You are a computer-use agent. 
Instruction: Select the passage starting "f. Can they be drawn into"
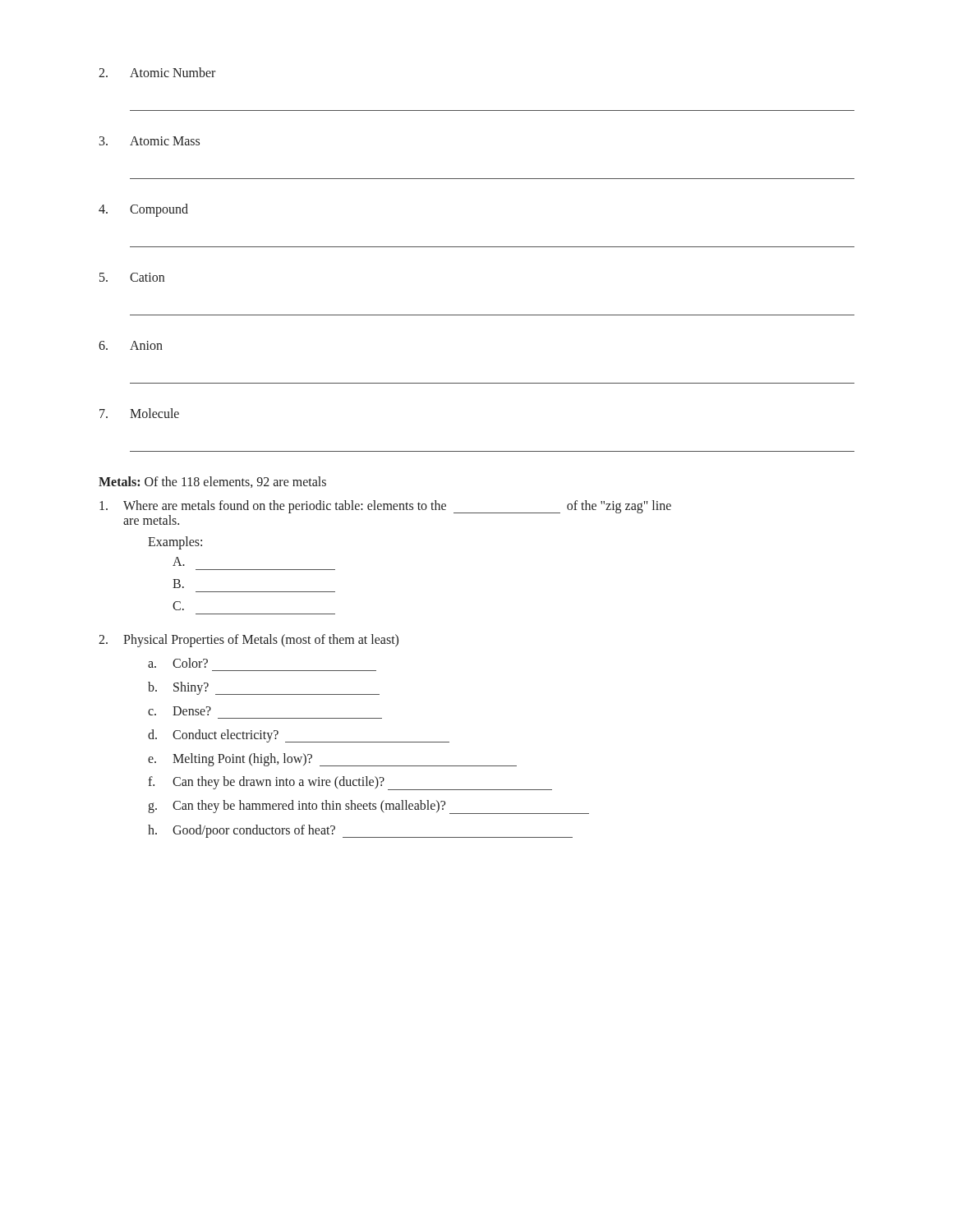[x=350, y=782]
